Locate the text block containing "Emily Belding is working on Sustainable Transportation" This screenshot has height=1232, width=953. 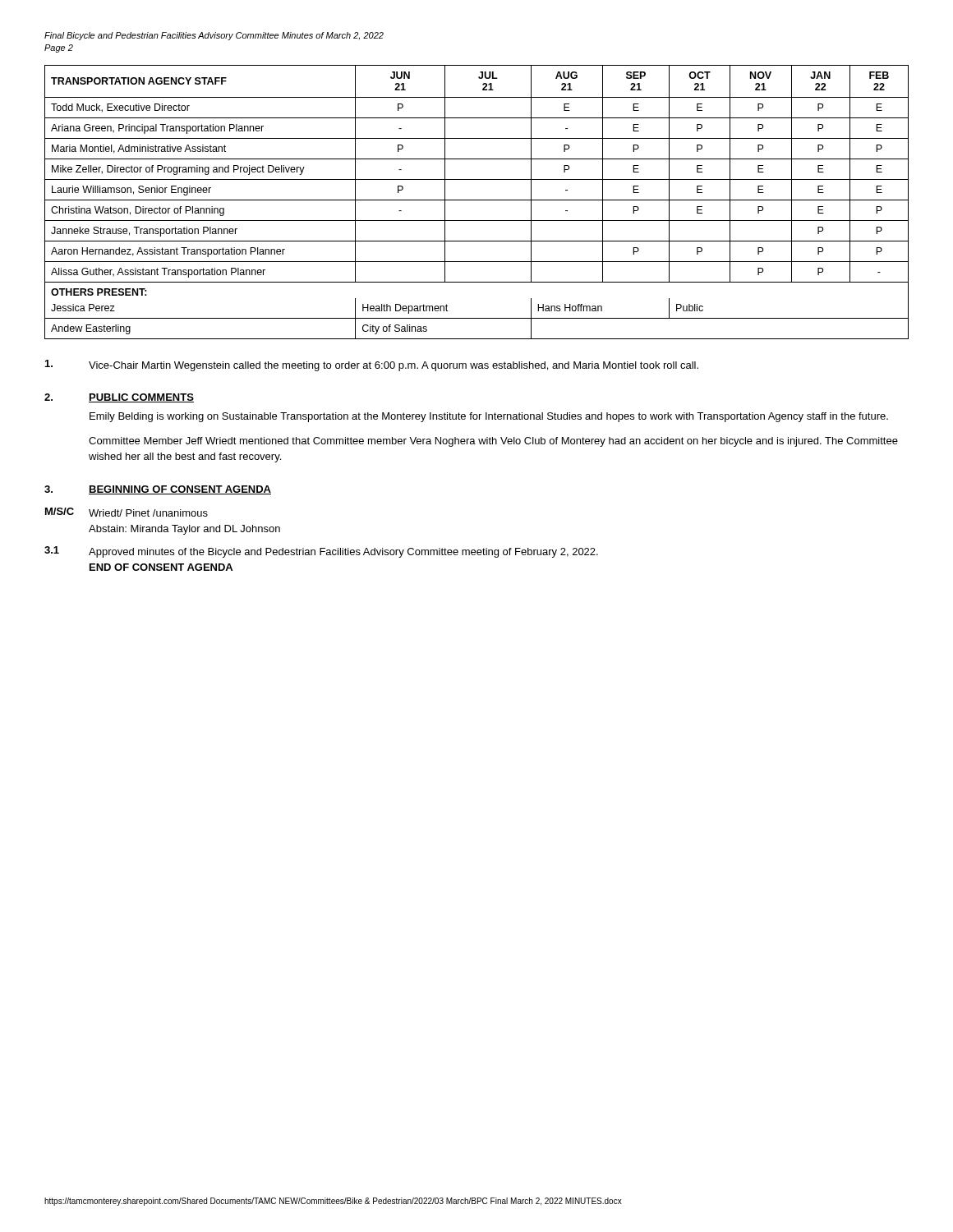pos(489,416)
